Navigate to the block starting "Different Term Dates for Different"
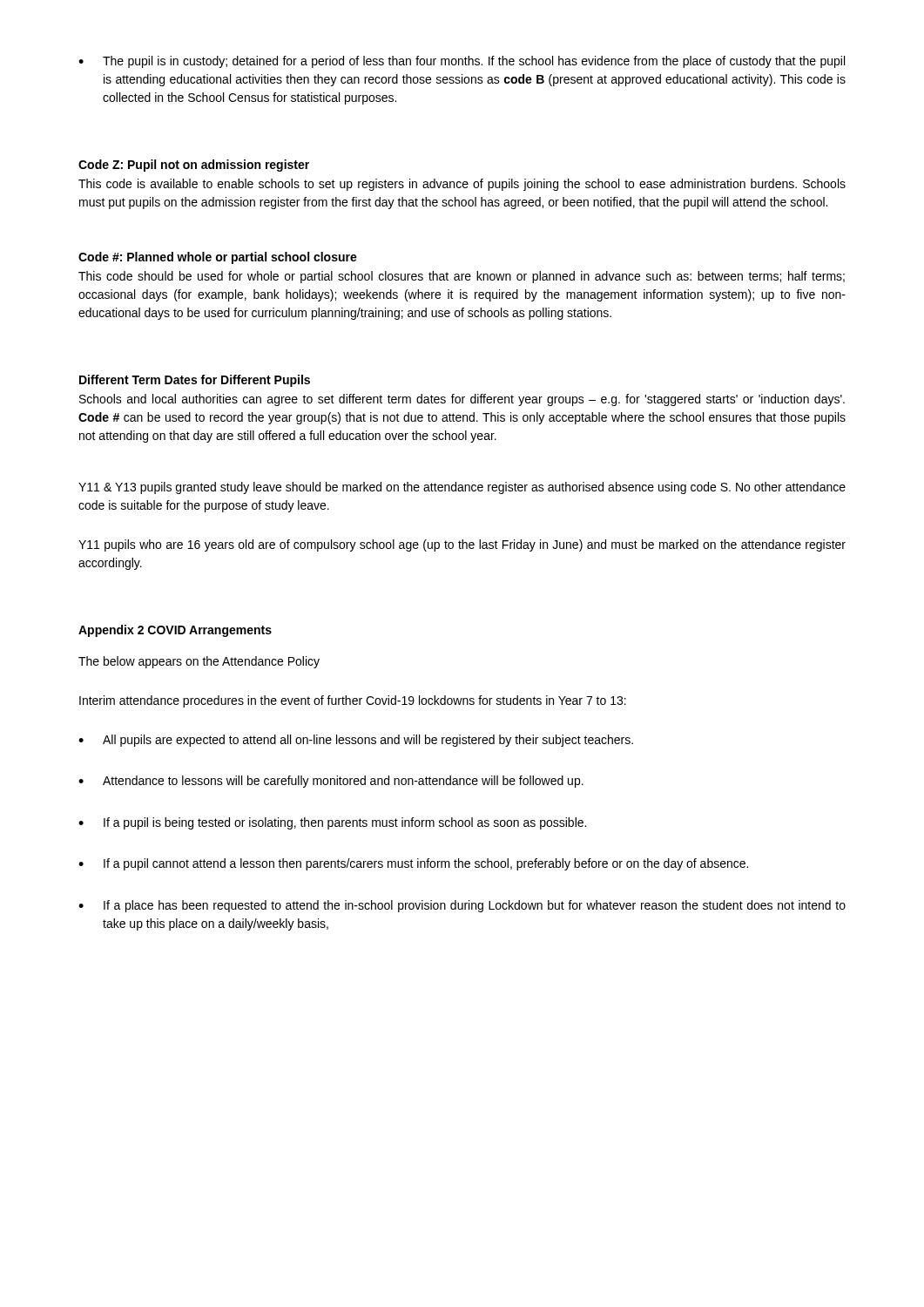Screen dimensions: 1307x924 pos(194,380)
